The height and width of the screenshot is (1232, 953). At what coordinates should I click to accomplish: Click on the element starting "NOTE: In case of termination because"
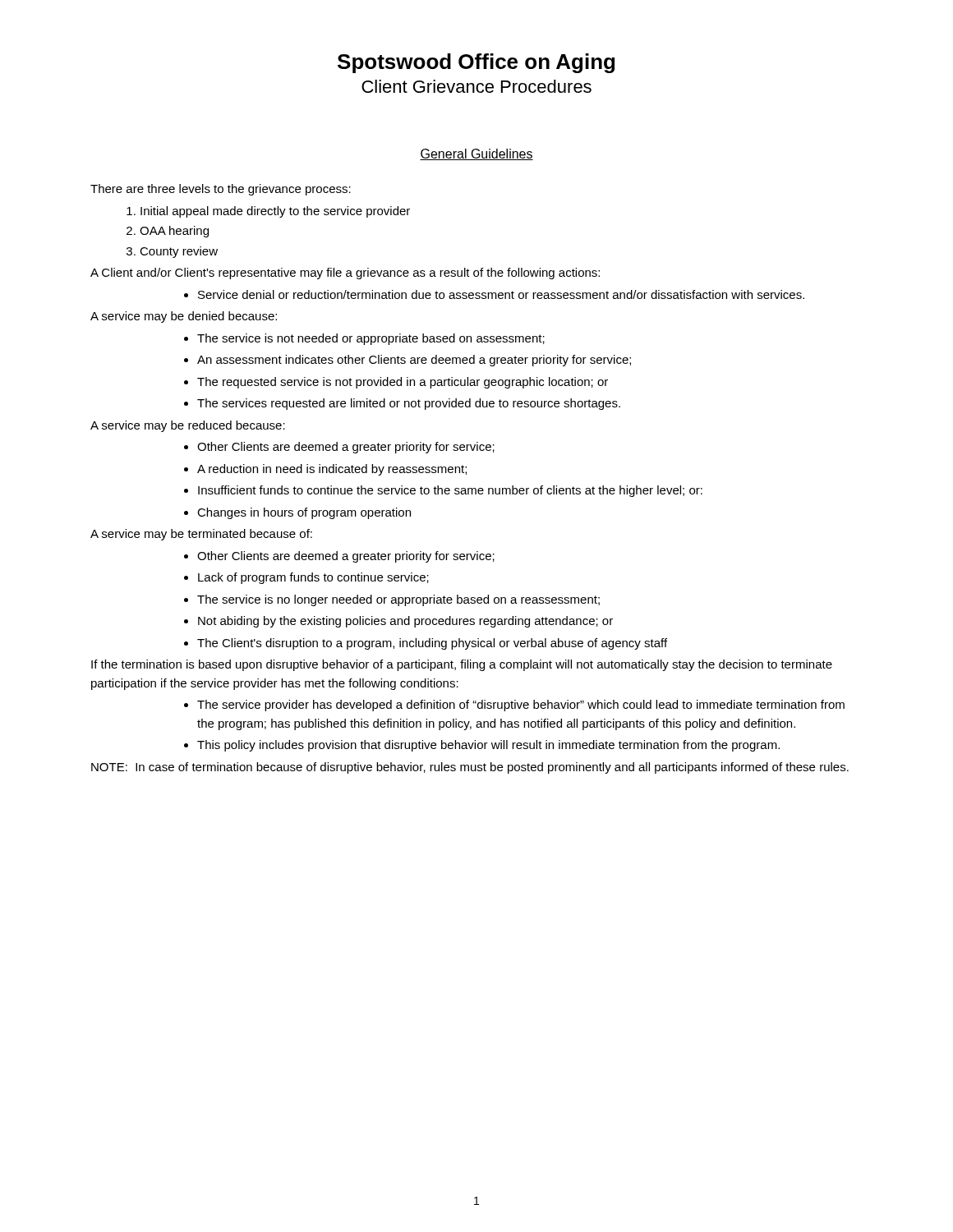coord(470,766)
